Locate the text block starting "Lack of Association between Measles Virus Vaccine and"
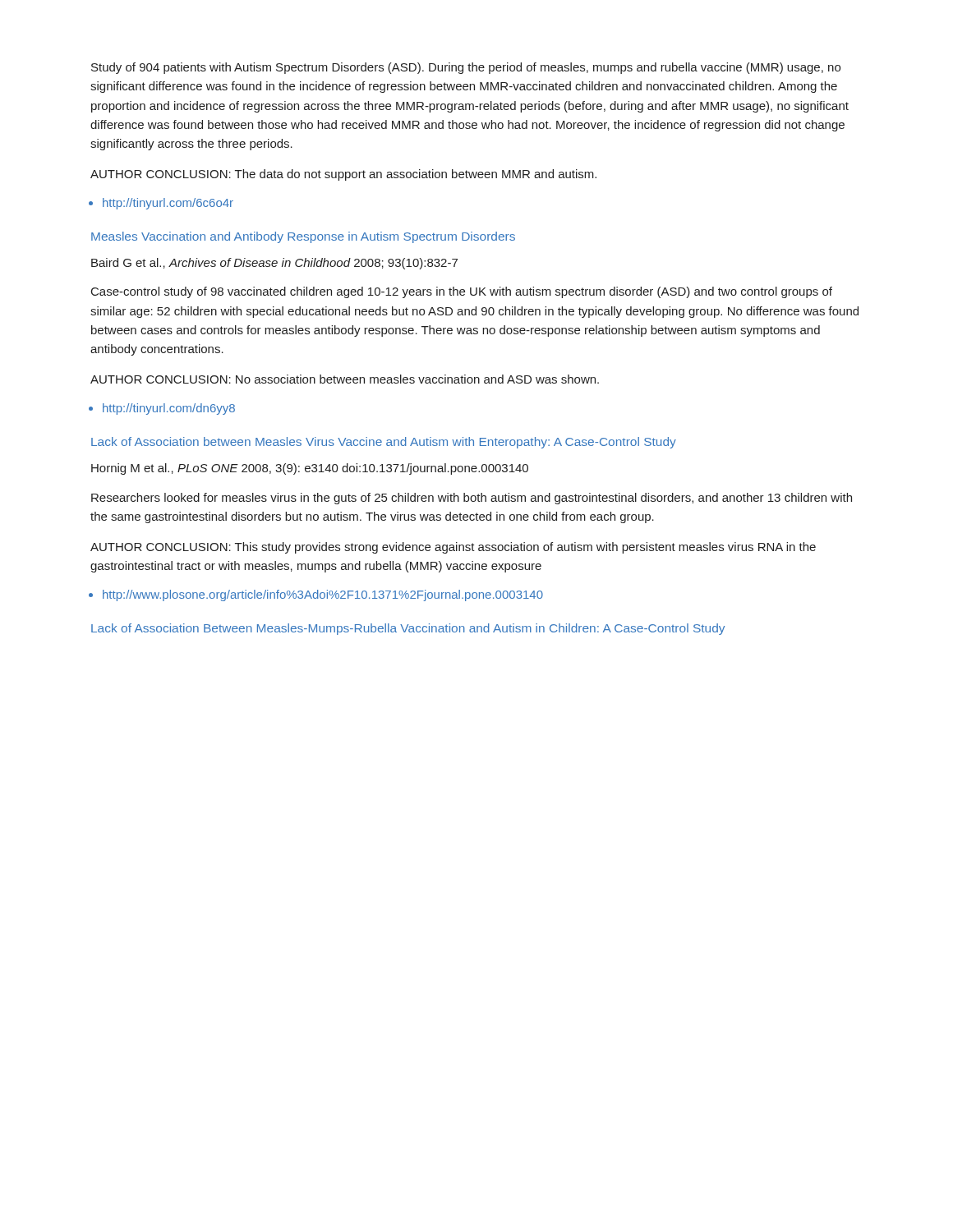Viewport: 953px width, 1232px height. point(383,441)
